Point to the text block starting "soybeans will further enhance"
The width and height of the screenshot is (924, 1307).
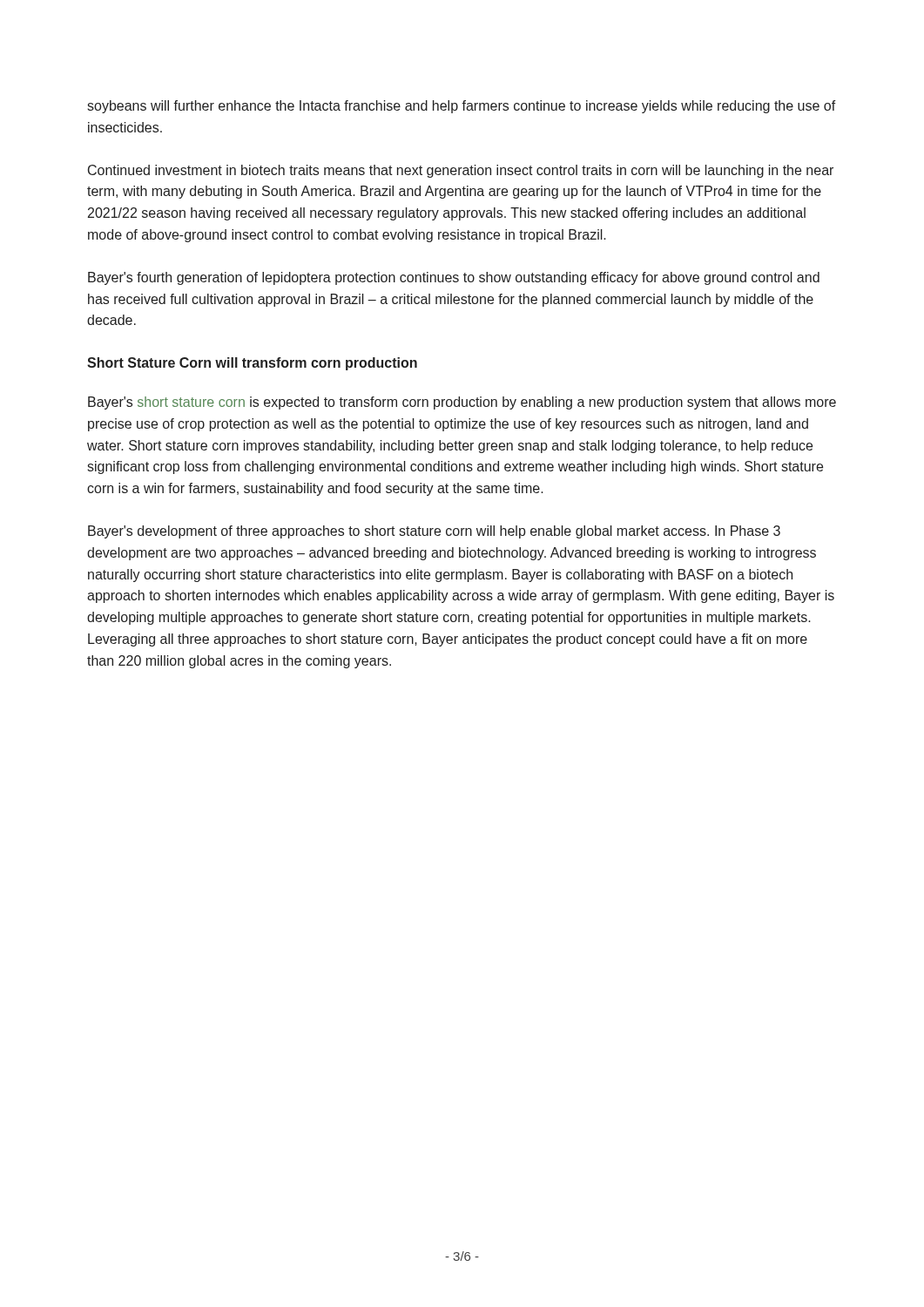(461, 117)
